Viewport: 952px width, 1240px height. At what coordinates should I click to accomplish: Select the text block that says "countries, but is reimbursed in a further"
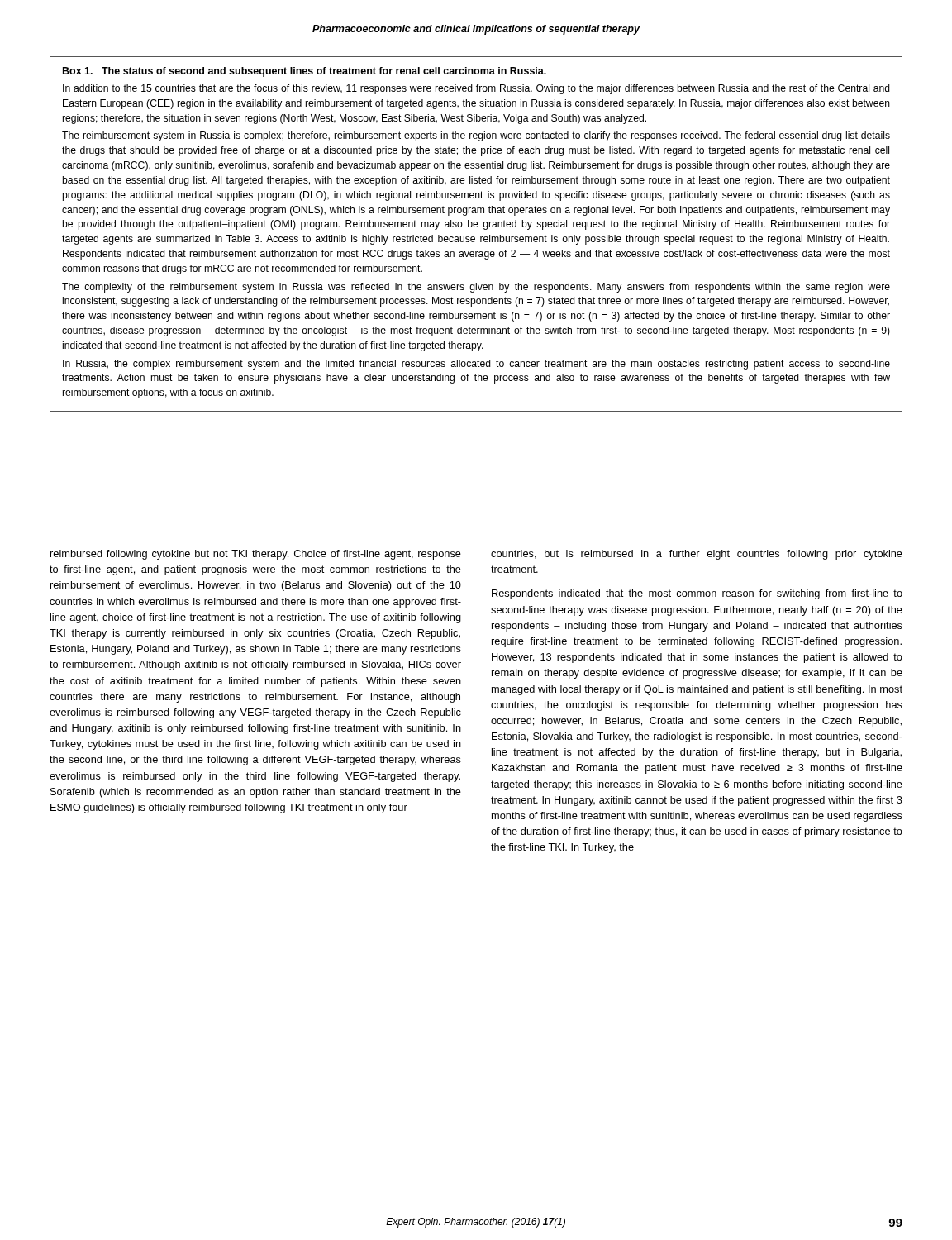pyautogui.click(x=697, y=700)
